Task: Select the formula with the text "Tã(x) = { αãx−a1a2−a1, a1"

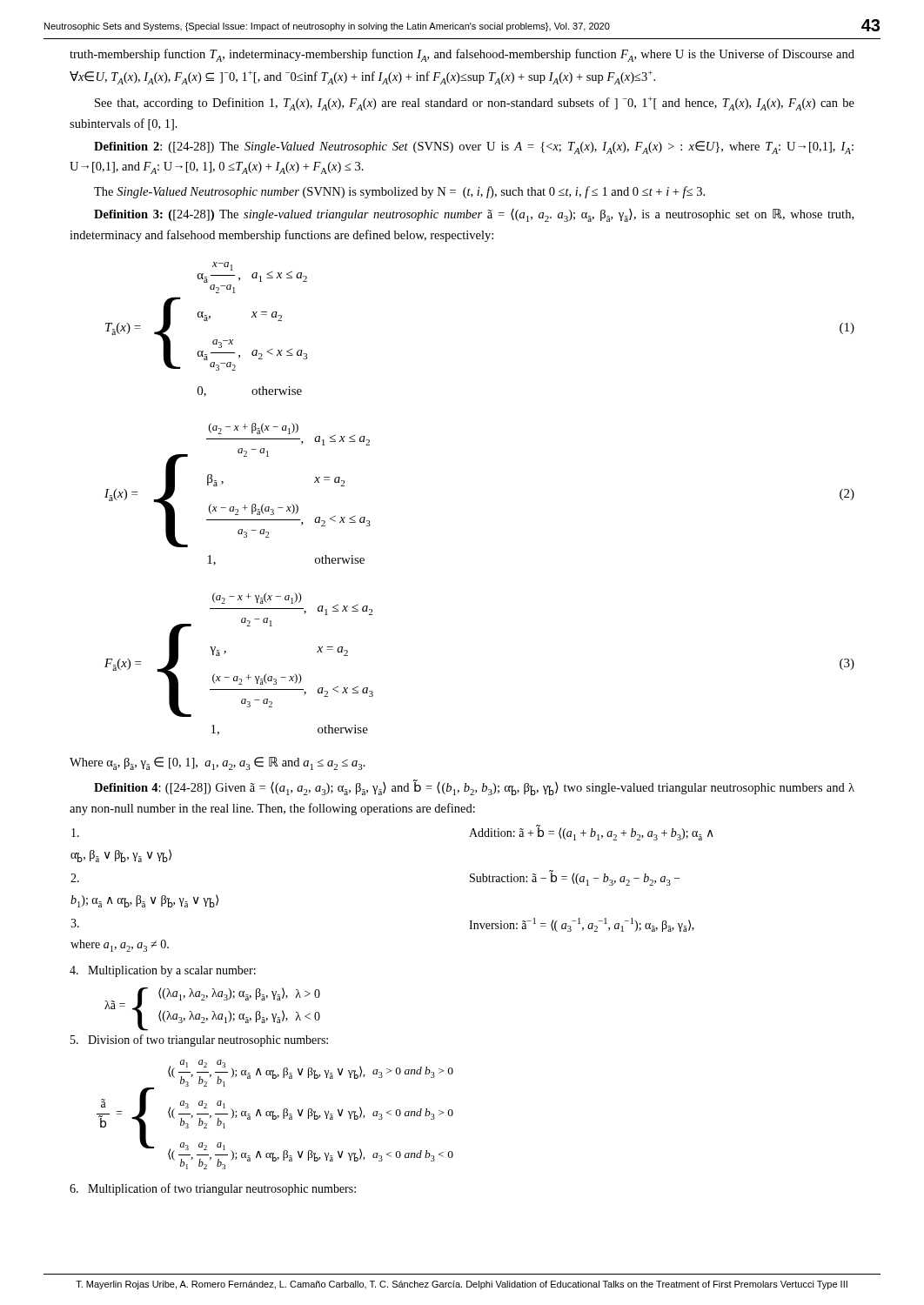Action: 252,272
